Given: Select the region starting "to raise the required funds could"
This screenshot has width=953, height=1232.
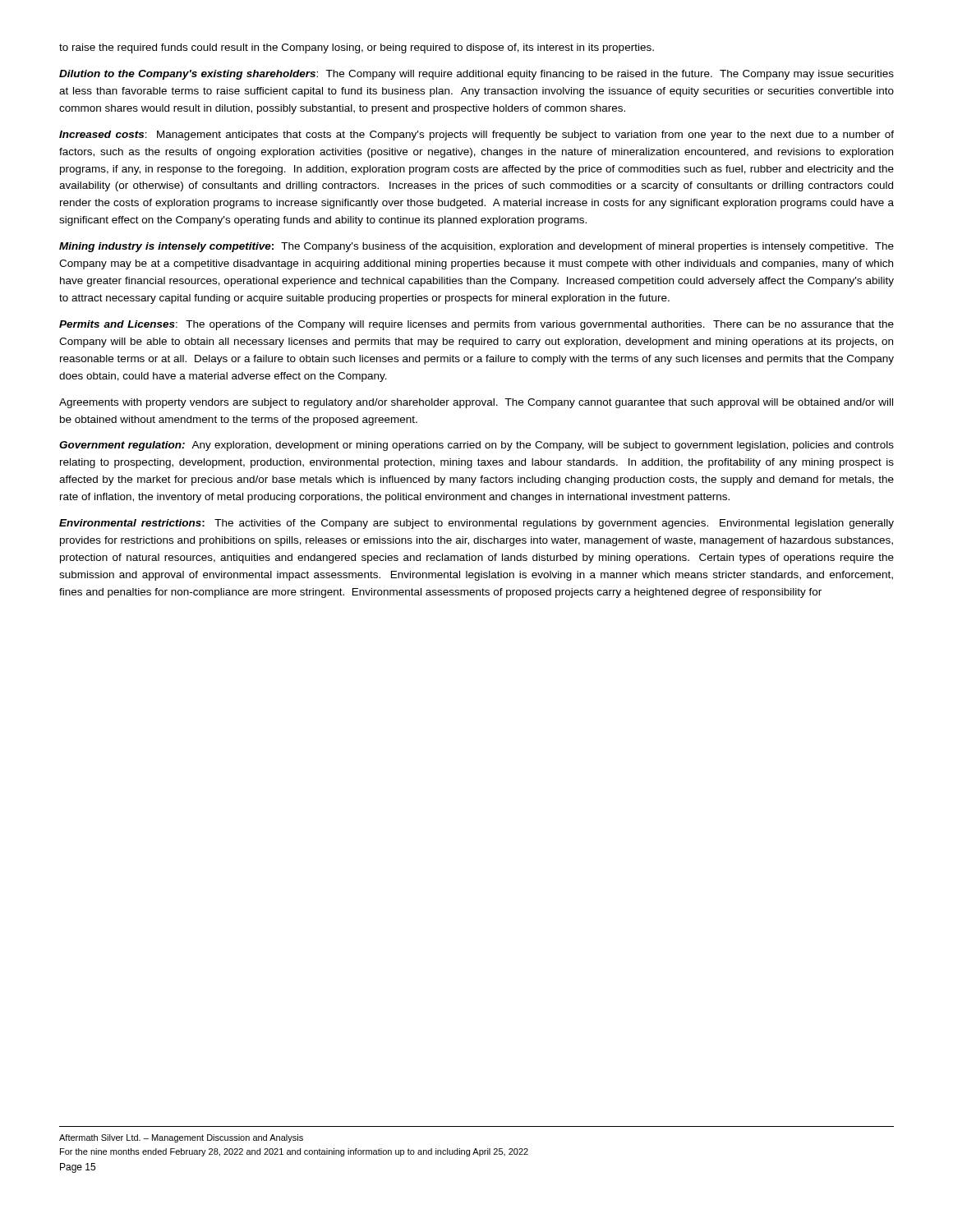Looking at the screenshot, I should tap(357, 47).
